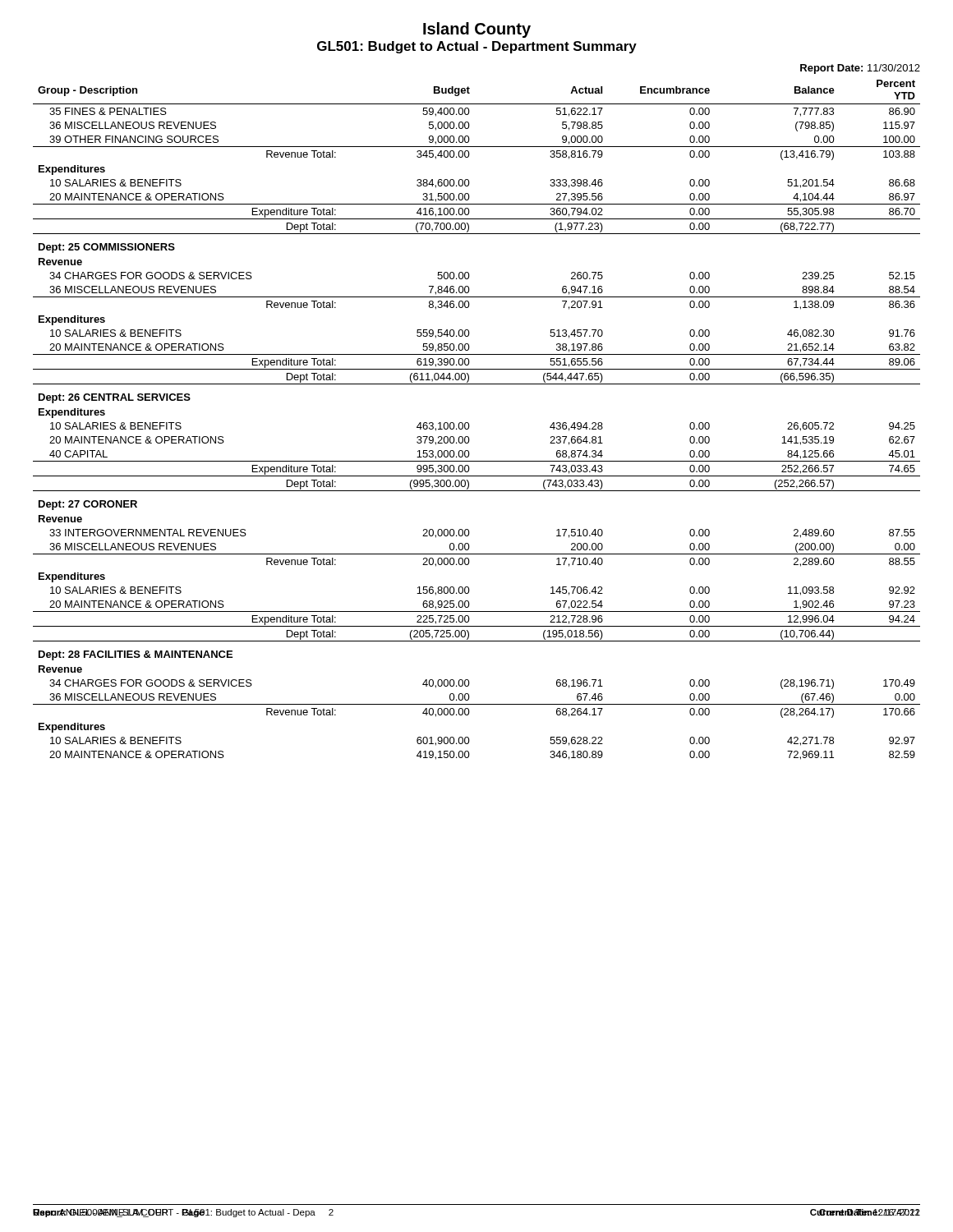Select the text starting "Island County GL501: Budget to"
This screenshot has height=1232, width=953.
coord(476,37)
